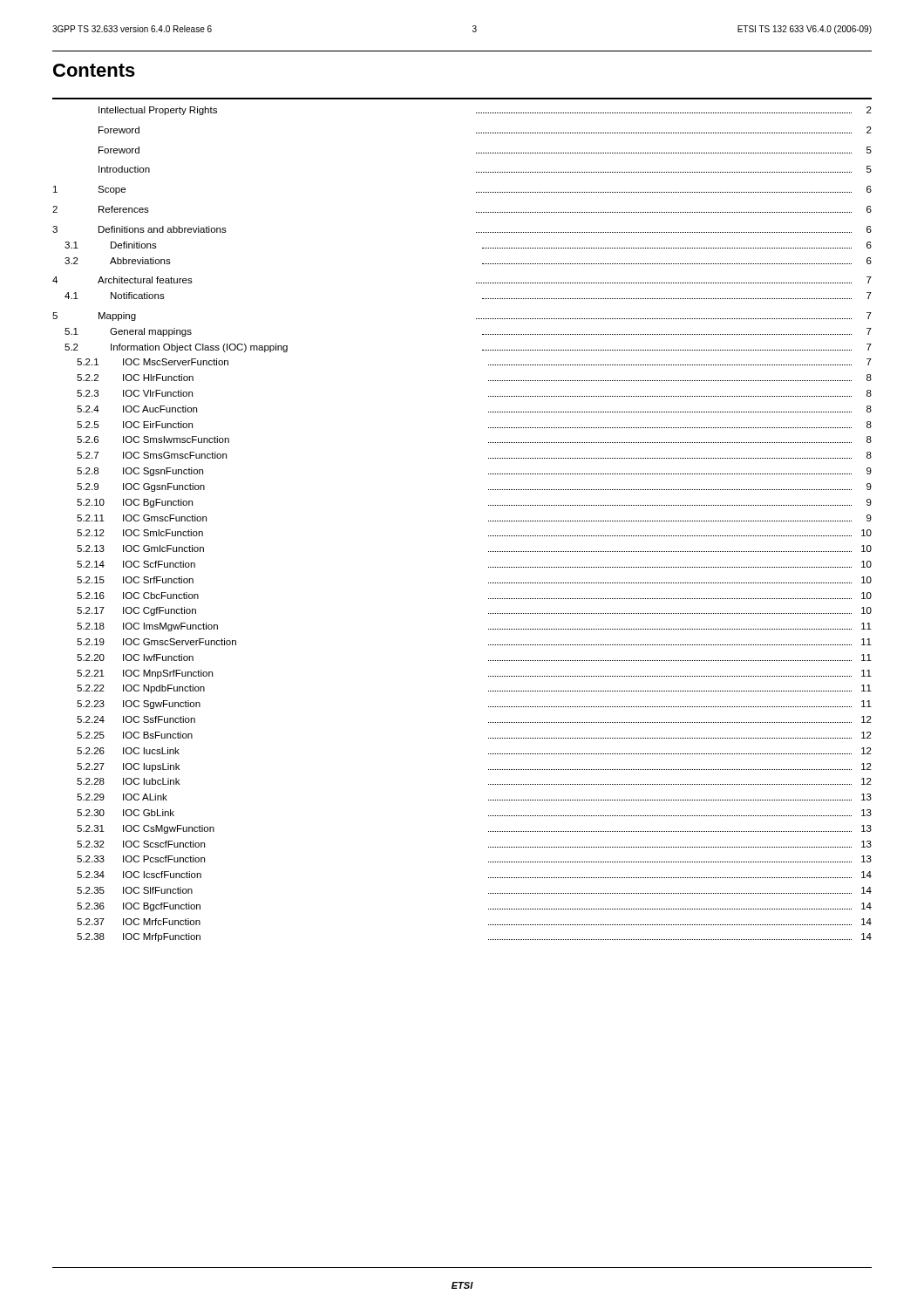This screenshot has height=1308, width=924.
Task: Point to the passage starting "5 Mapping 7"
Action: point(54,315)
